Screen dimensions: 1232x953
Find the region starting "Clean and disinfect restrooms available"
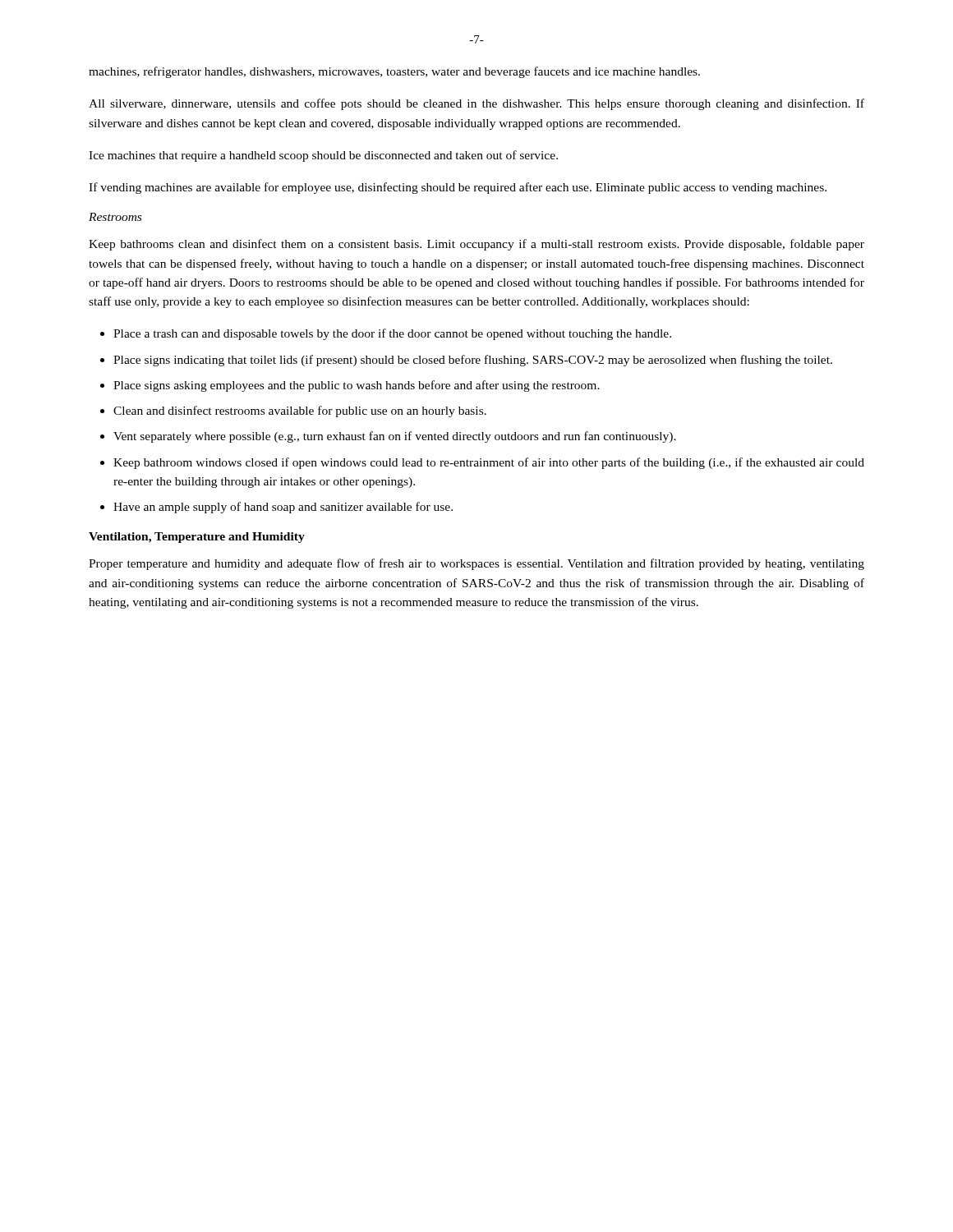point(300,410)
